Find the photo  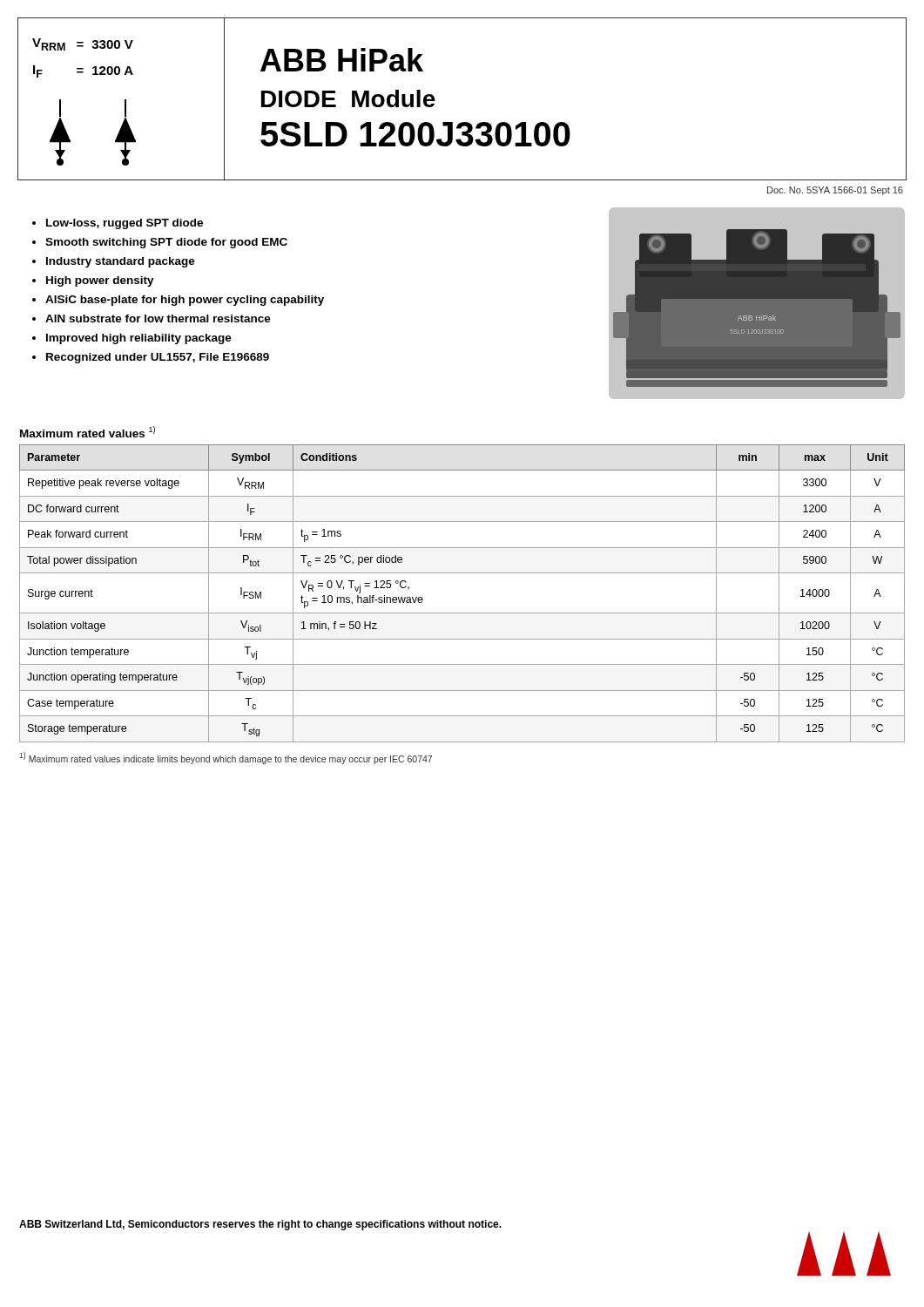pyautogui.click(x=757, y=303)
